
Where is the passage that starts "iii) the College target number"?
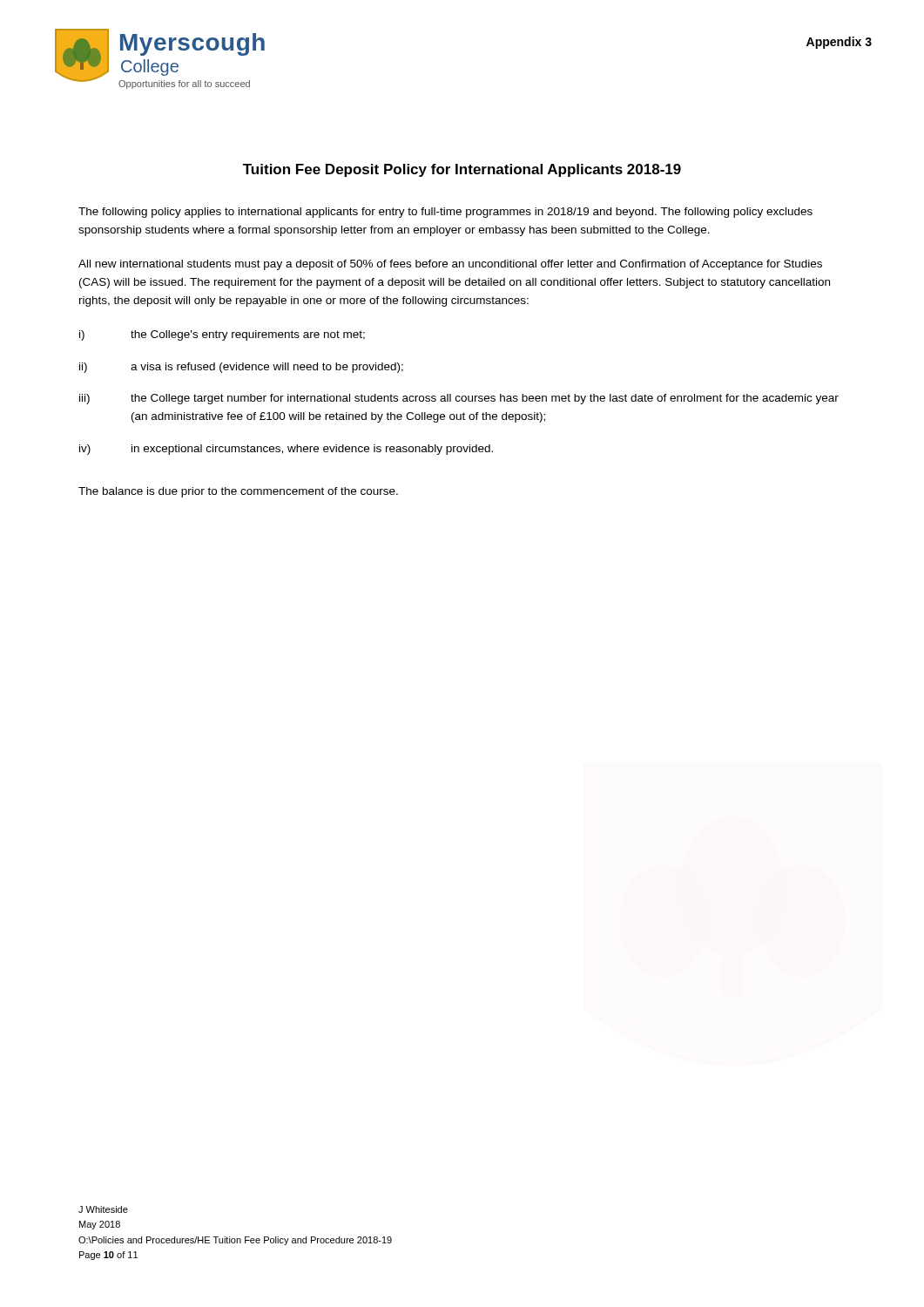click(x=462, y=408)
